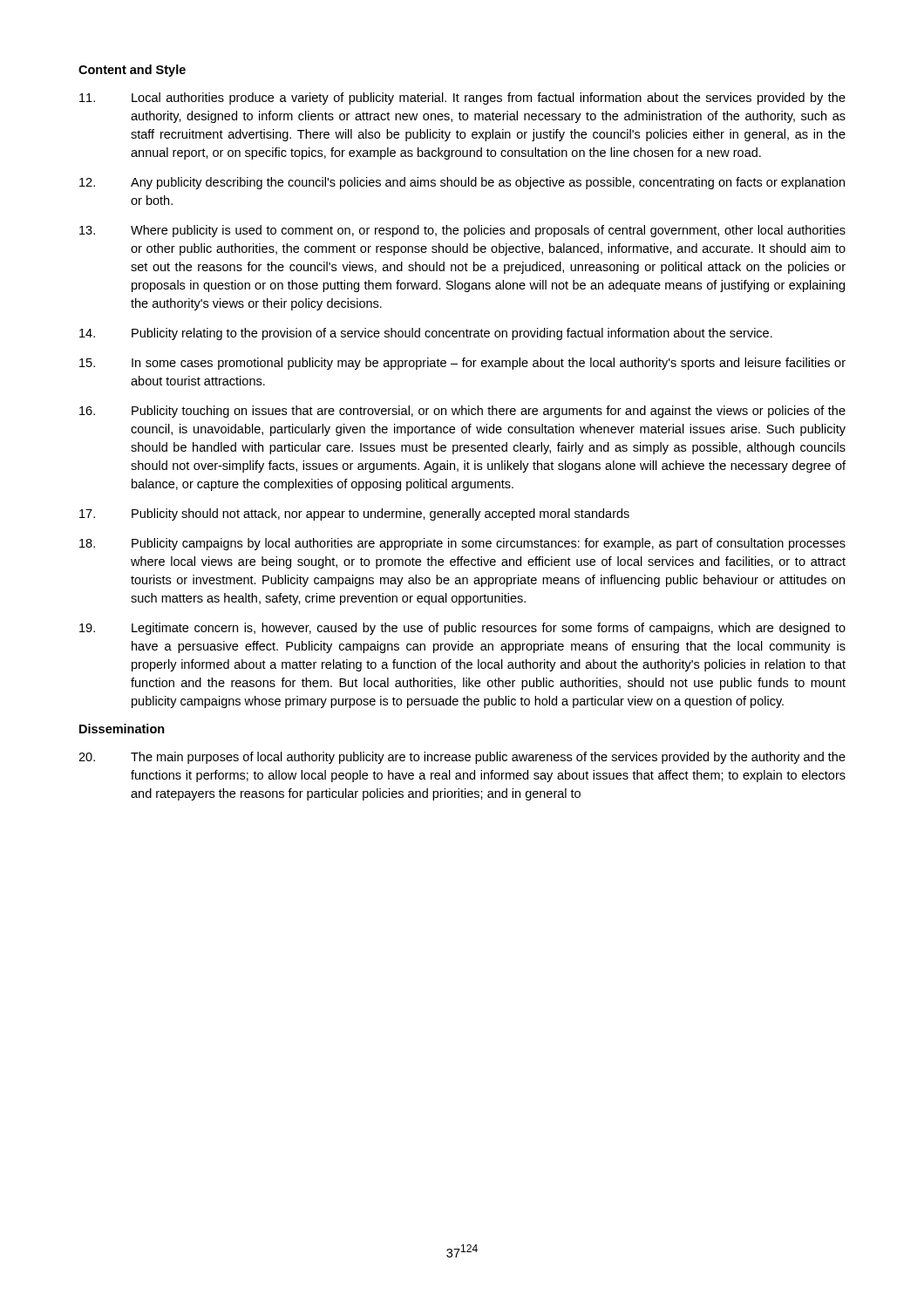
Task: Point to the passage starting "Content and Style"
Action: (x=132, y=70)
